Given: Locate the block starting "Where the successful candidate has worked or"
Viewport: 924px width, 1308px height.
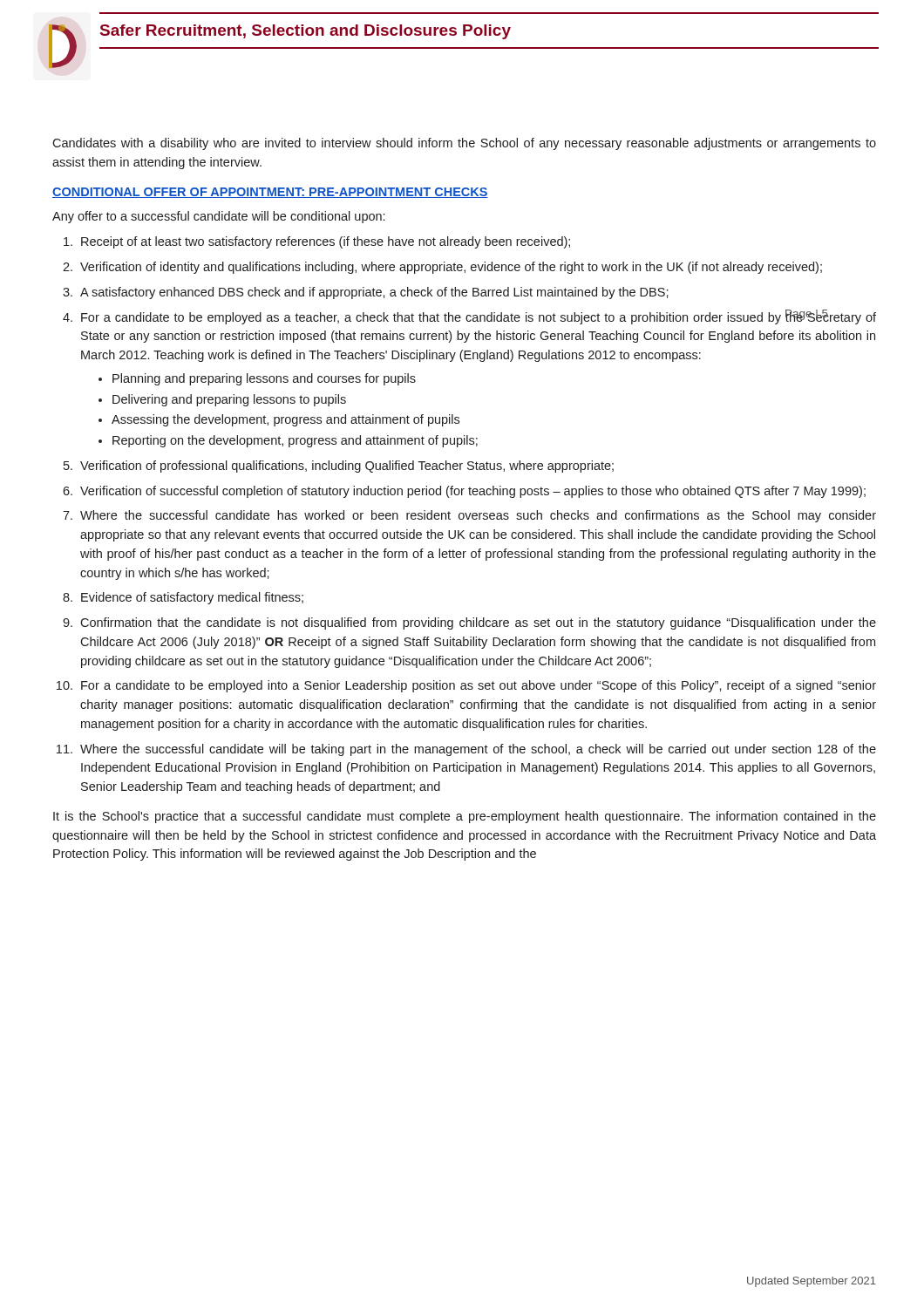Looking at the screenshot, I should (478, 544).
